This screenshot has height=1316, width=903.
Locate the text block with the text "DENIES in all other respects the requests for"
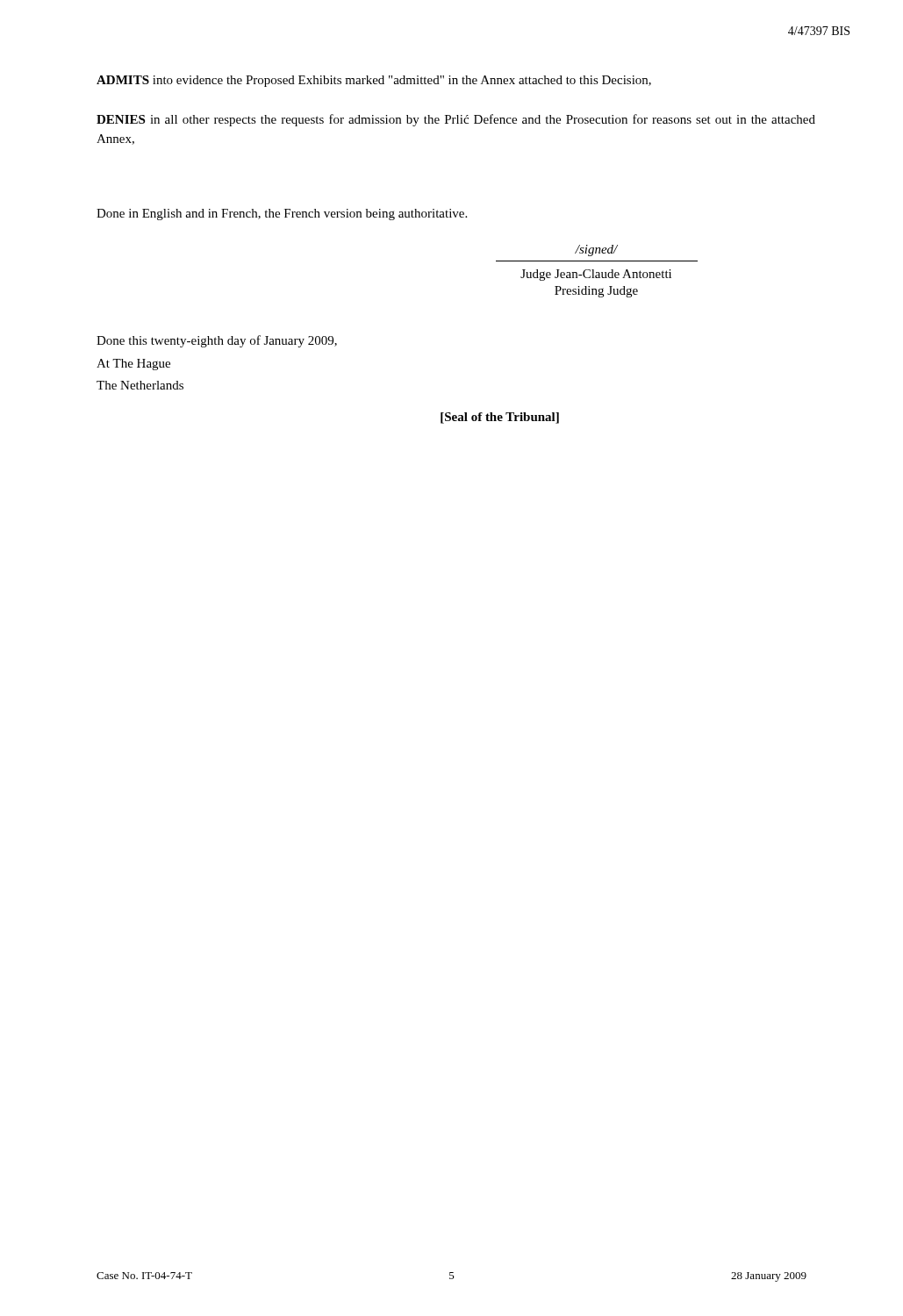[x=456, y=129]
